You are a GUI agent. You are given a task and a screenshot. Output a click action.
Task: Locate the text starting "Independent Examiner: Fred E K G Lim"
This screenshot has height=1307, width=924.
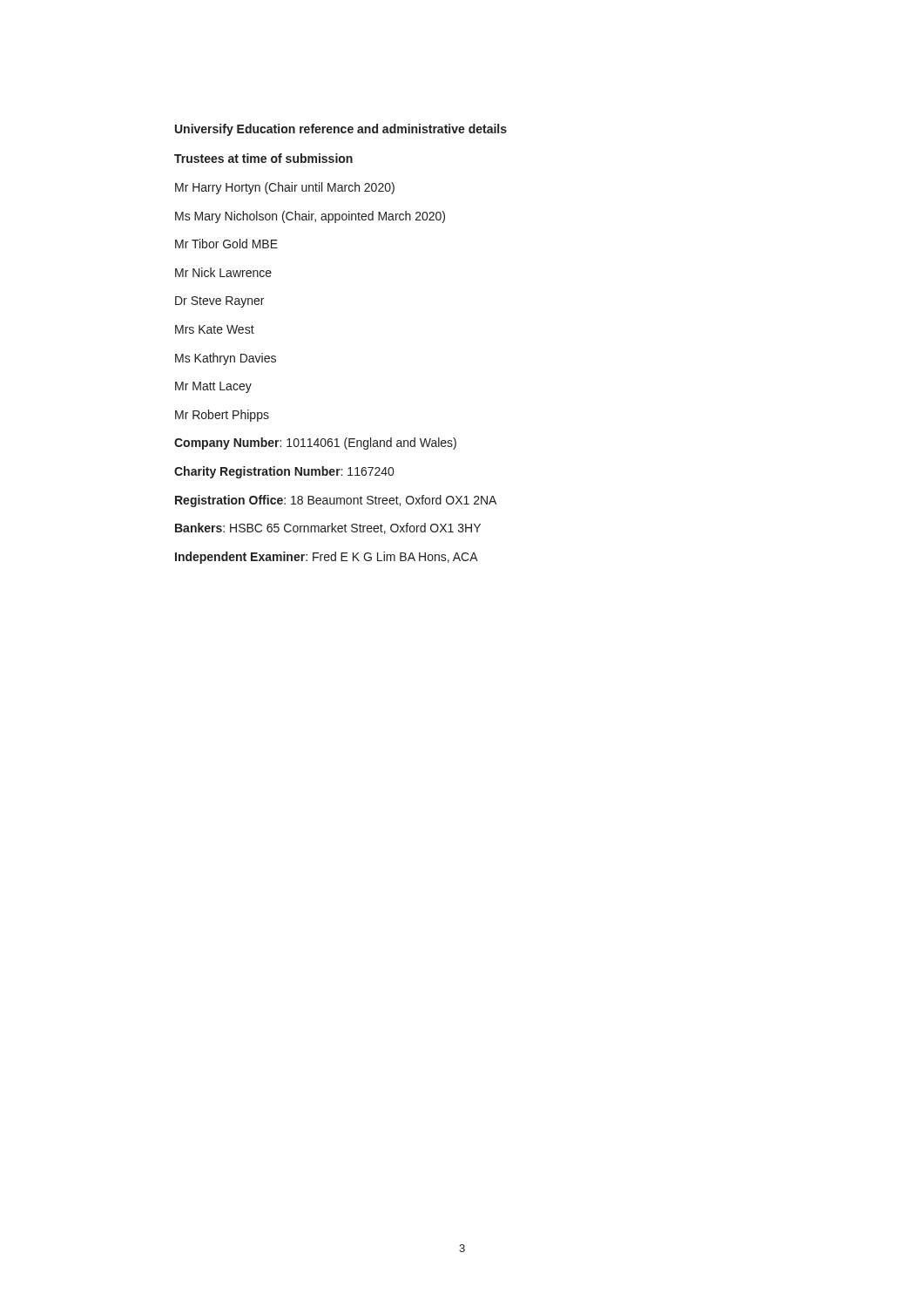[326, 557]
